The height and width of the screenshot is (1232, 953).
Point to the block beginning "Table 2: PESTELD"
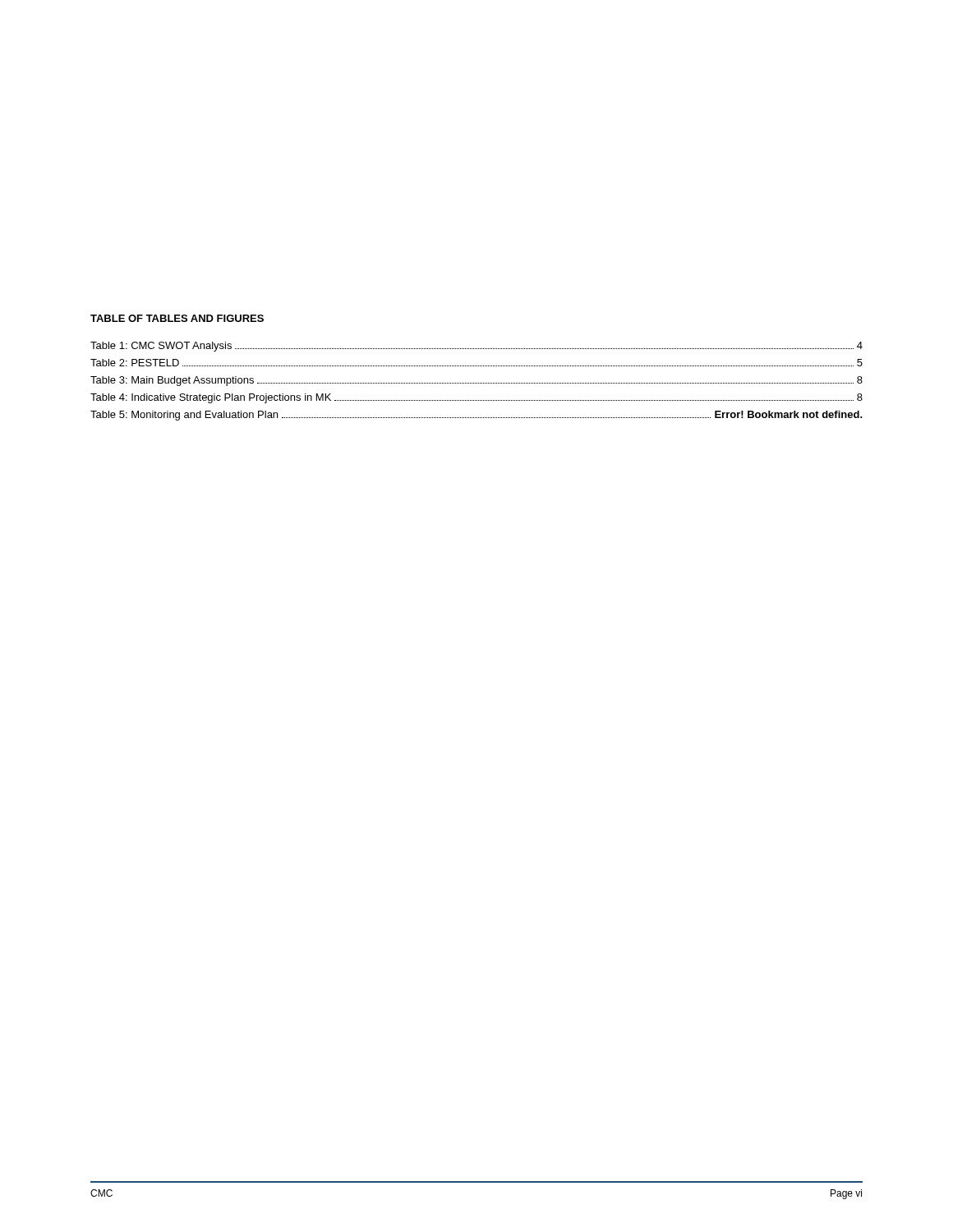pos(476,363)
